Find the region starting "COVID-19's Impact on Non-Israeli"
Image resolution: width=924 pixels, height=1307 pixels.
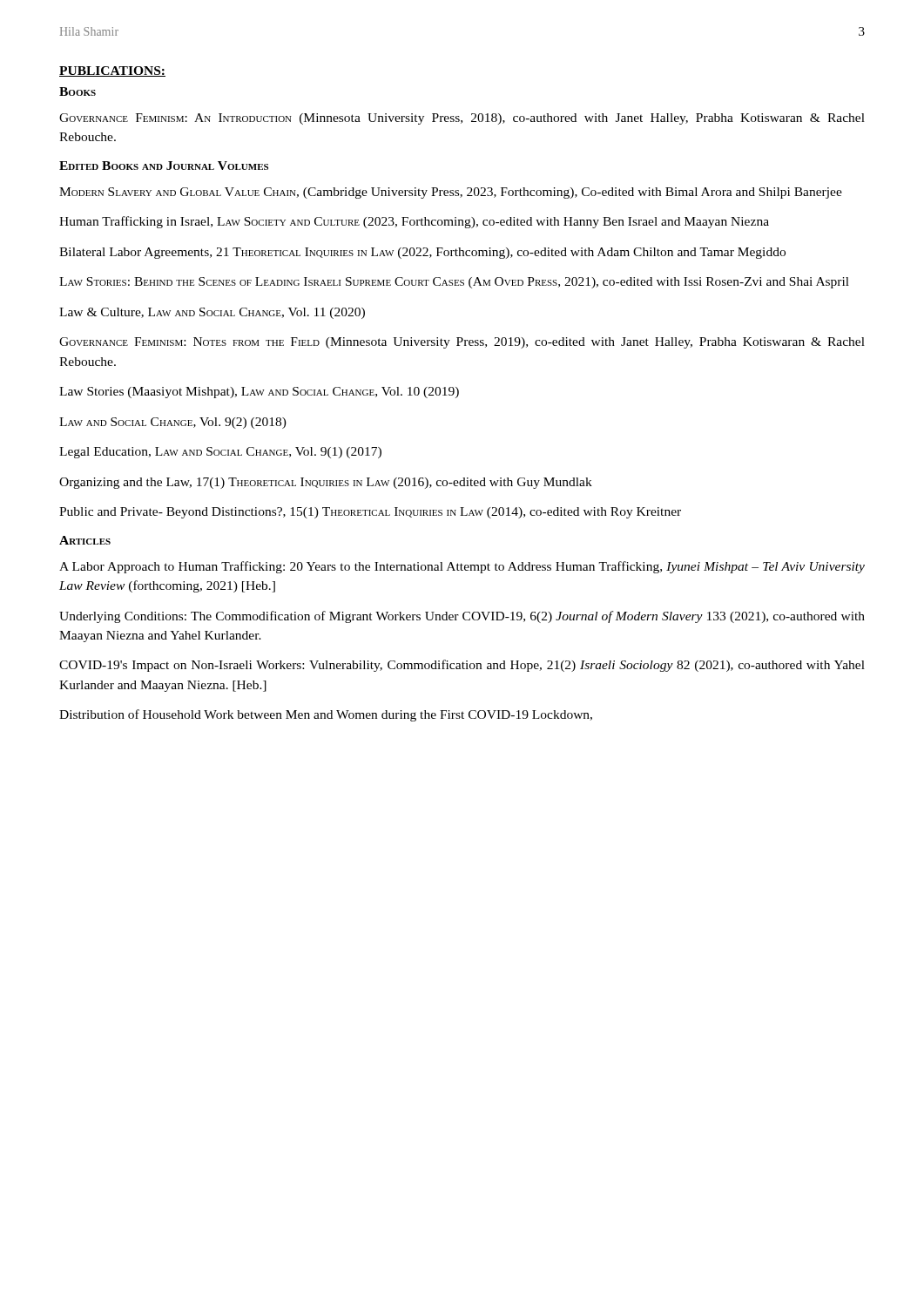[462, 675]
